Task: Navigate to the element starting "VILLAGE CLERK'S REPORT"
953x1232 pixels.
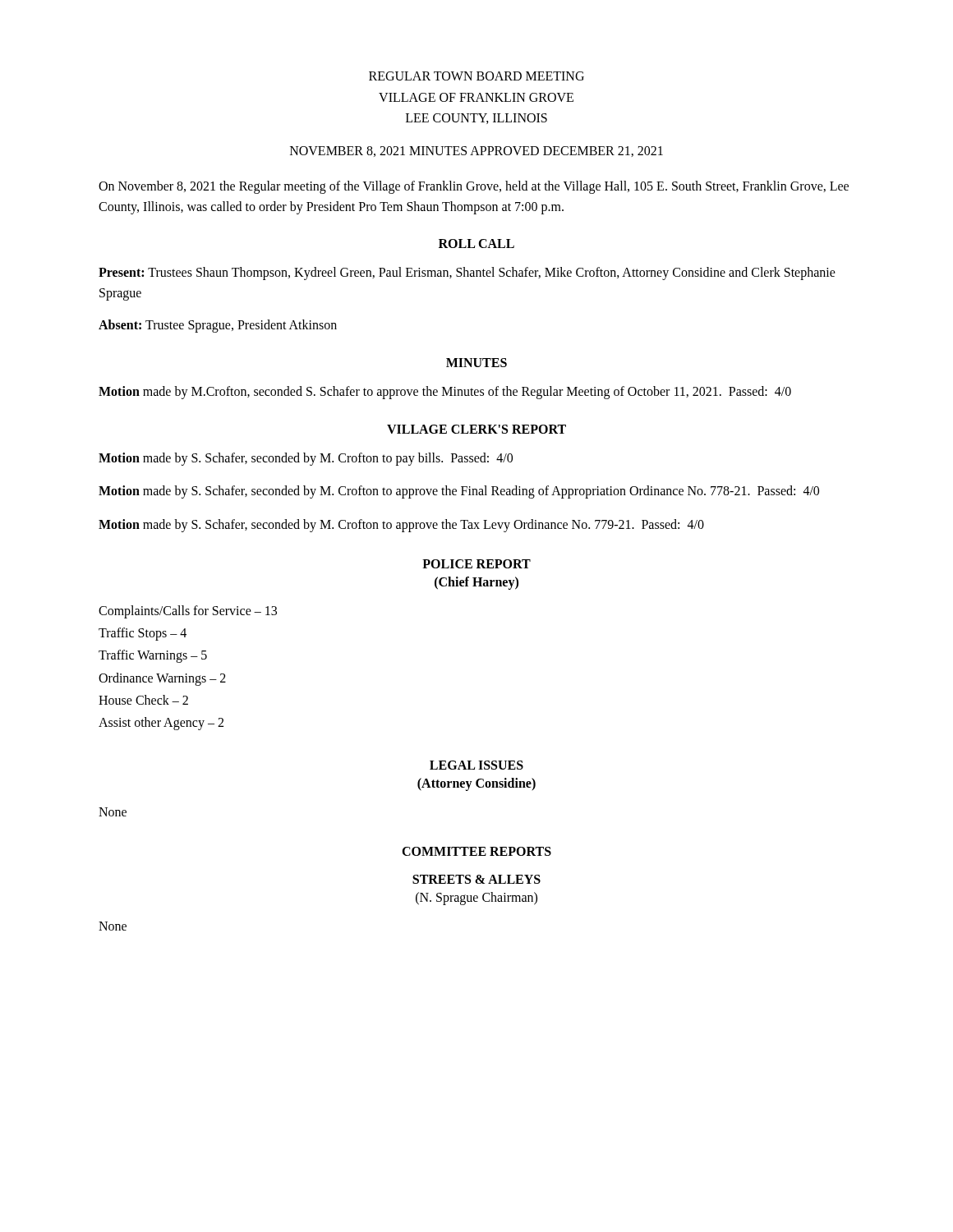Action: pyautogui.click(x=476, y=429)
